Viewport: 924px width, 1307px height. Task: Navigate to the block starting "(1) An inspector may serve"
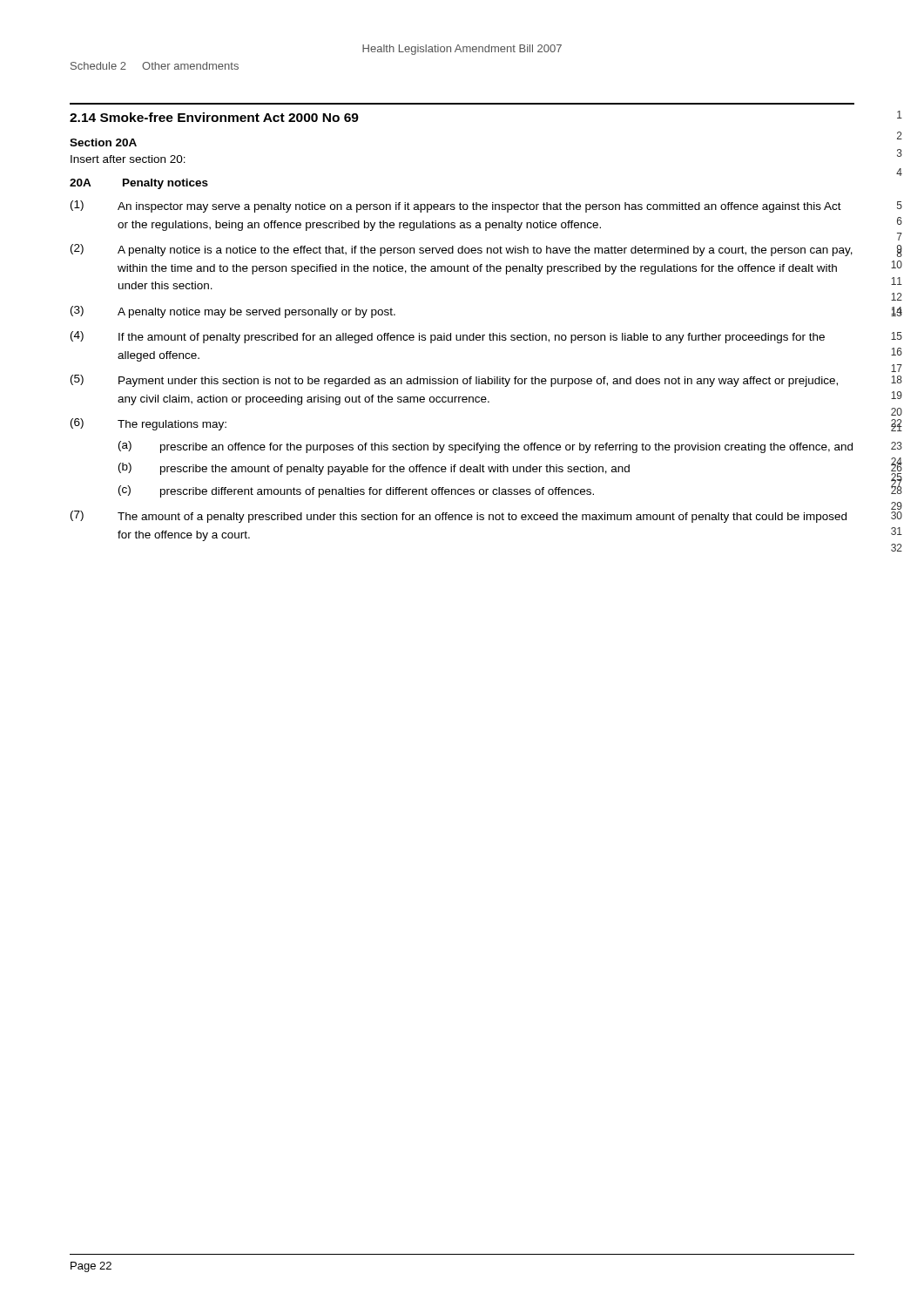(462, 216)
